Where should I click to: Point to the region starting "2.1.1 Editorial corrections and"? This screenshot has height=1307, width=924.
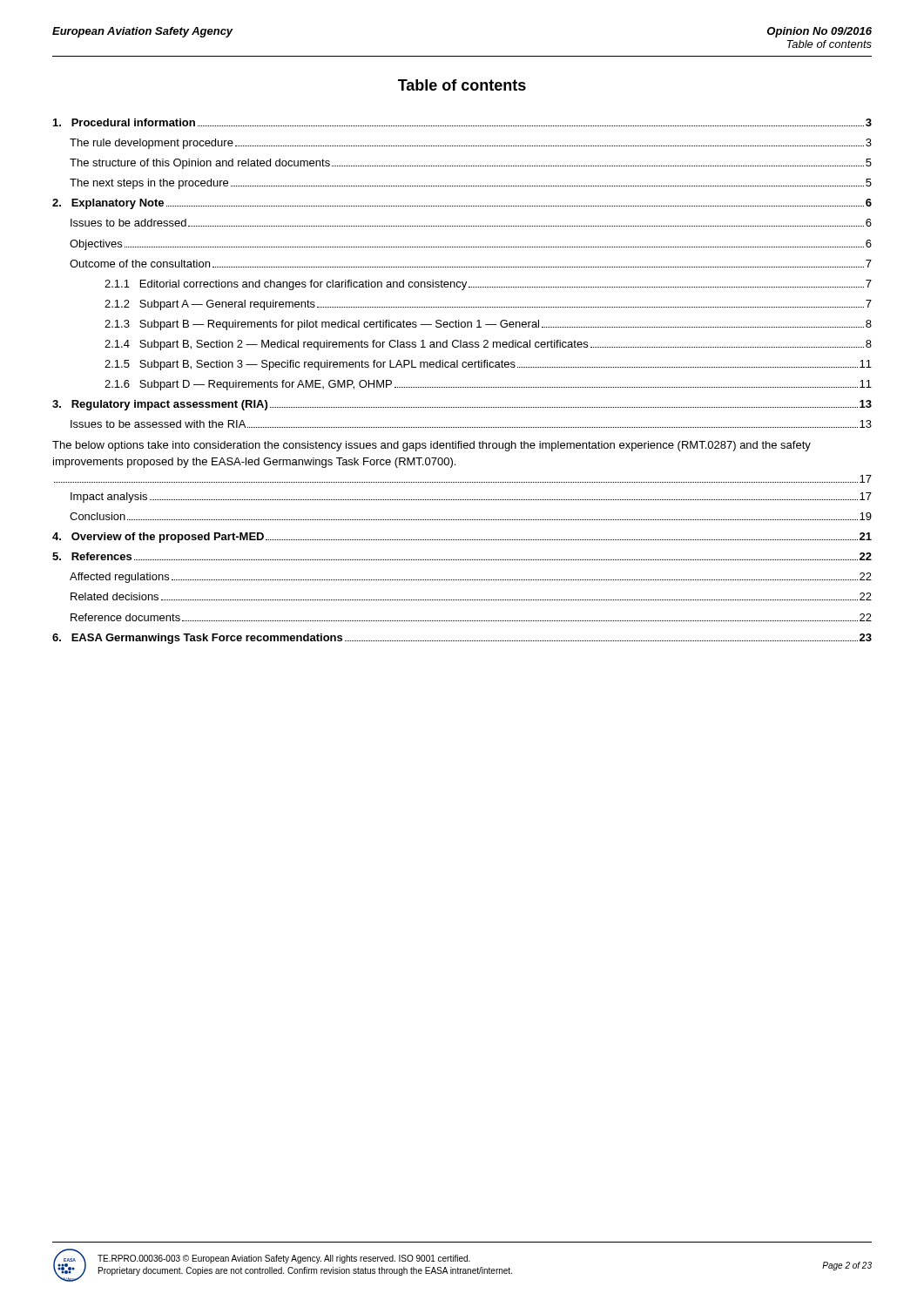pos(462,284)
